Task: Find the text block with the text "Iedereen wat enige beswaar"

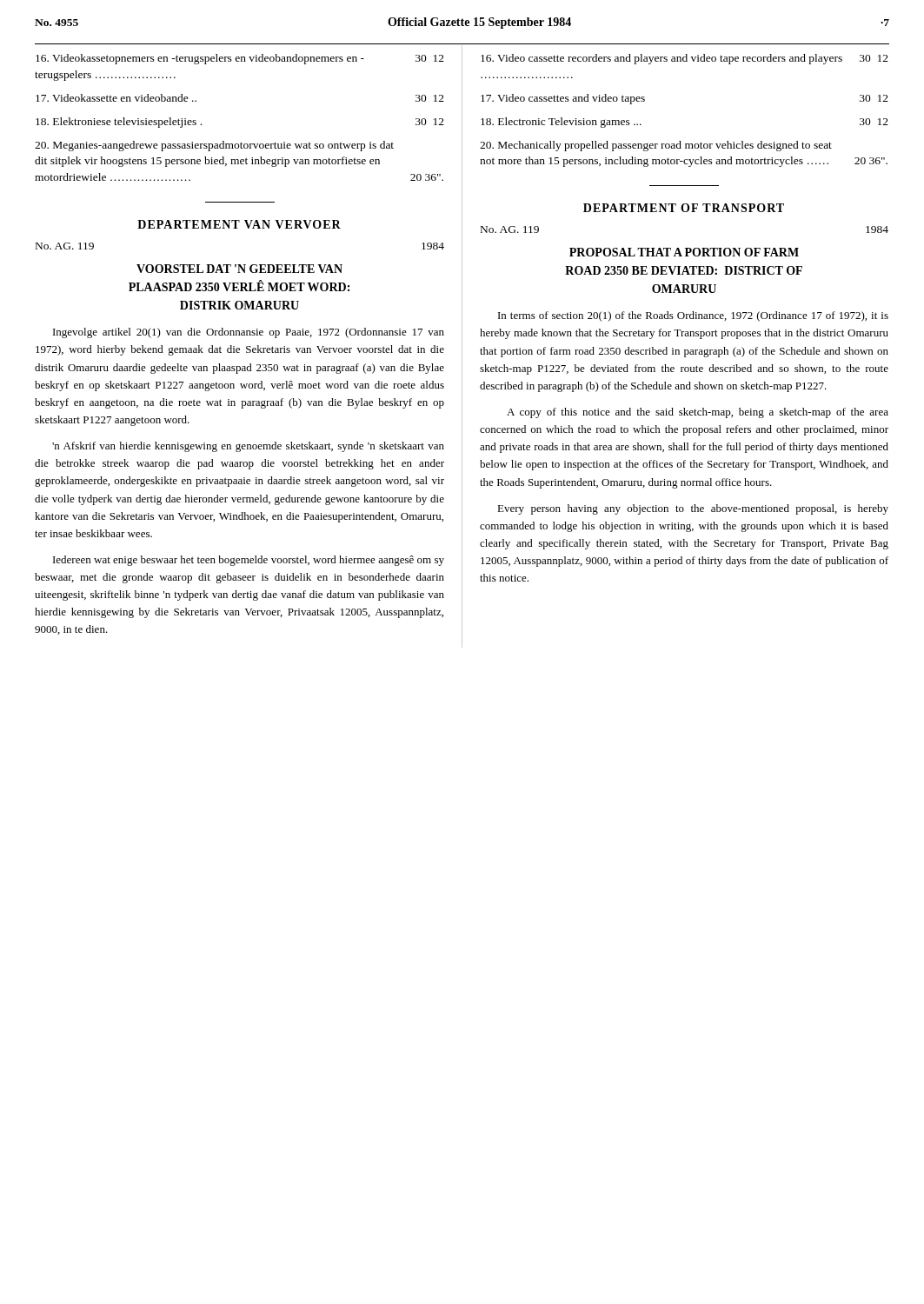Action: (239, 594)
